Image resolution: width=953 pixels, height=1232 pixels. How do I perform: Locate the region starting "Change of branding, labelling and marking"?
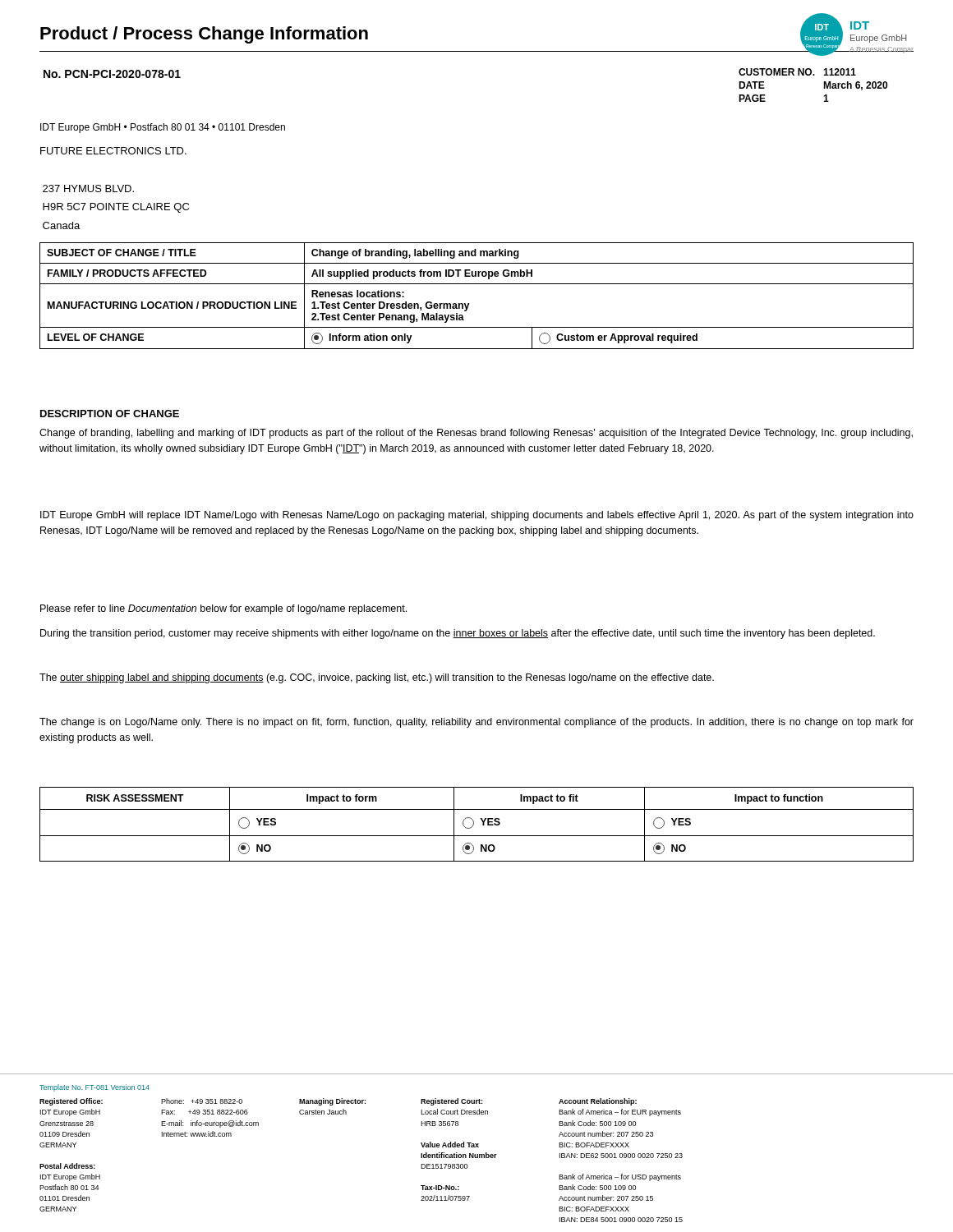[x=476, y=441]
